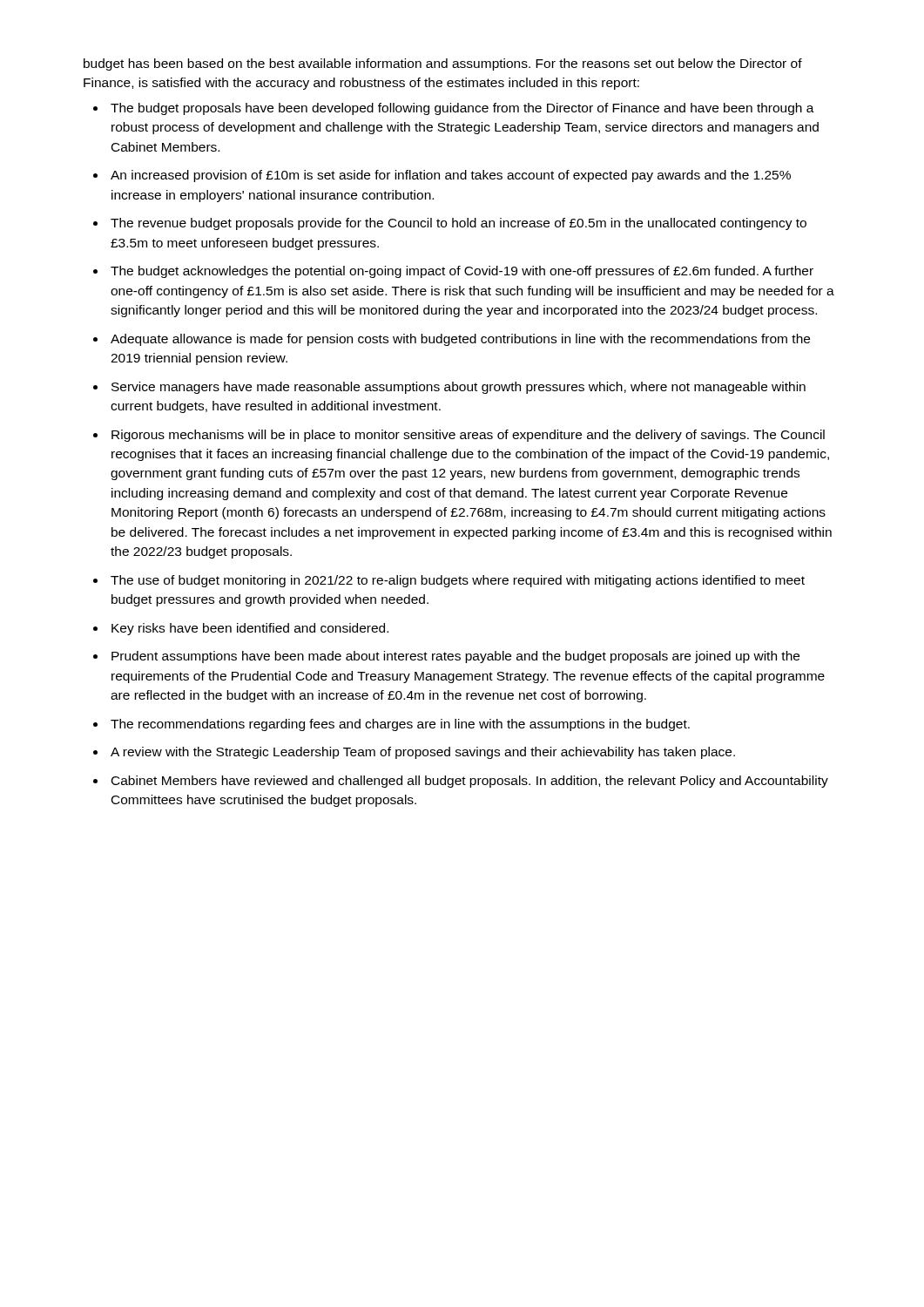Click the passage that begins "An increased provision of £10m"
This screenshot has width=924, height=1307.
point(451,185)
